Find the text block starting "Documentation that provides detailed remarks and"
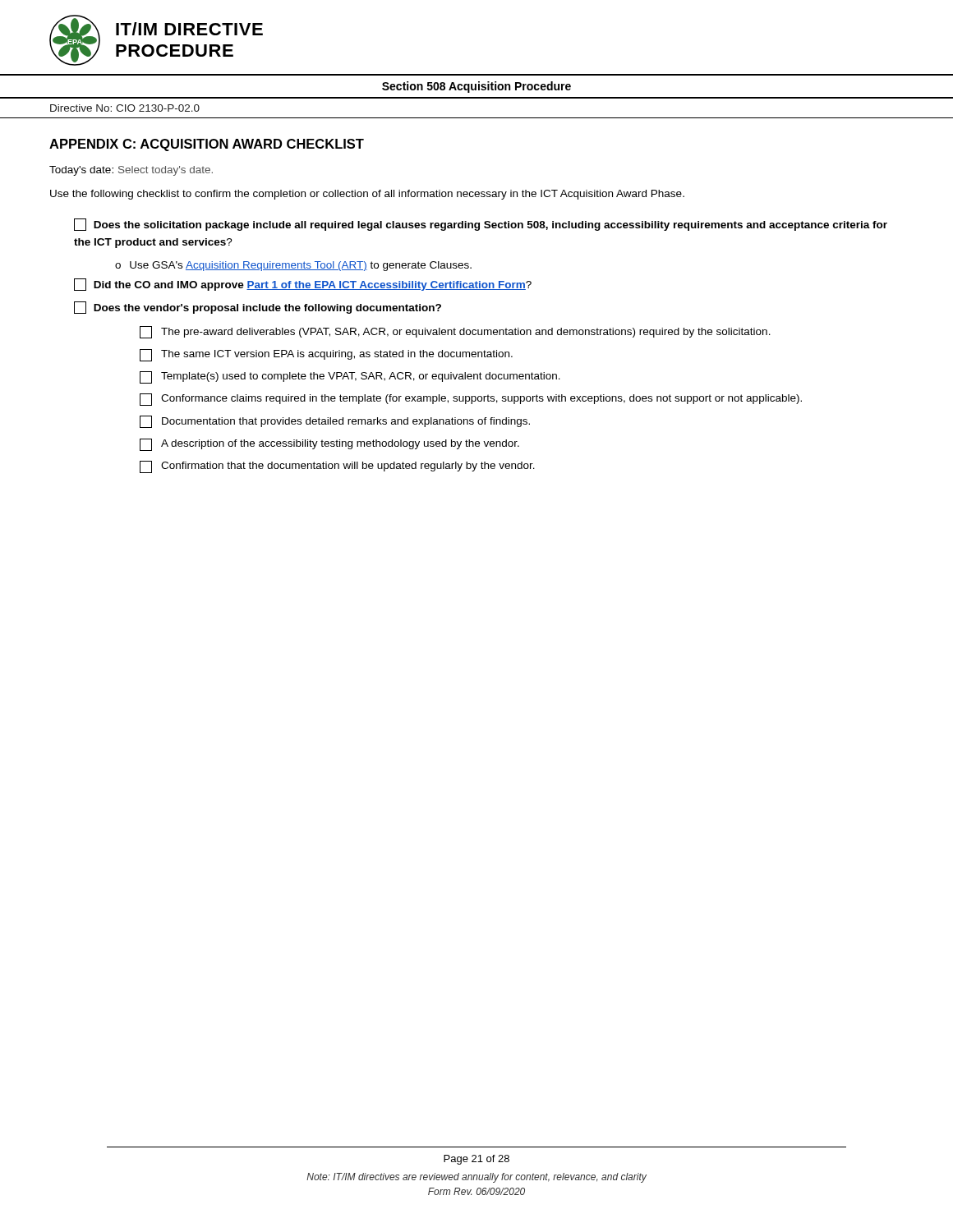The height and width of the screenshot is (1232, 953). click(335, 422)
